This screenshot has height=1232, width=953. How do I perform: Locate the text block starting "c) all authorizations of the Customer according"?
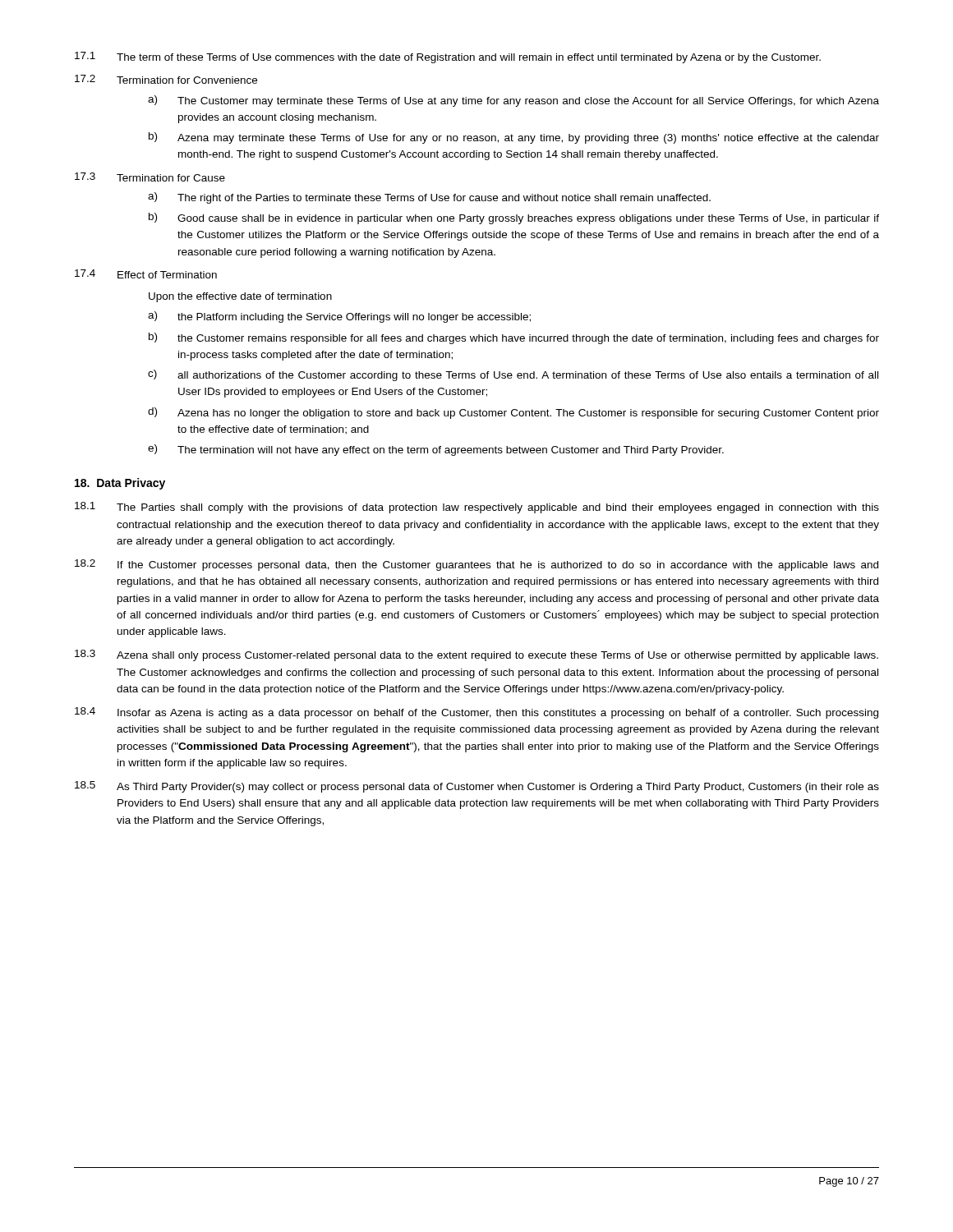513,384
